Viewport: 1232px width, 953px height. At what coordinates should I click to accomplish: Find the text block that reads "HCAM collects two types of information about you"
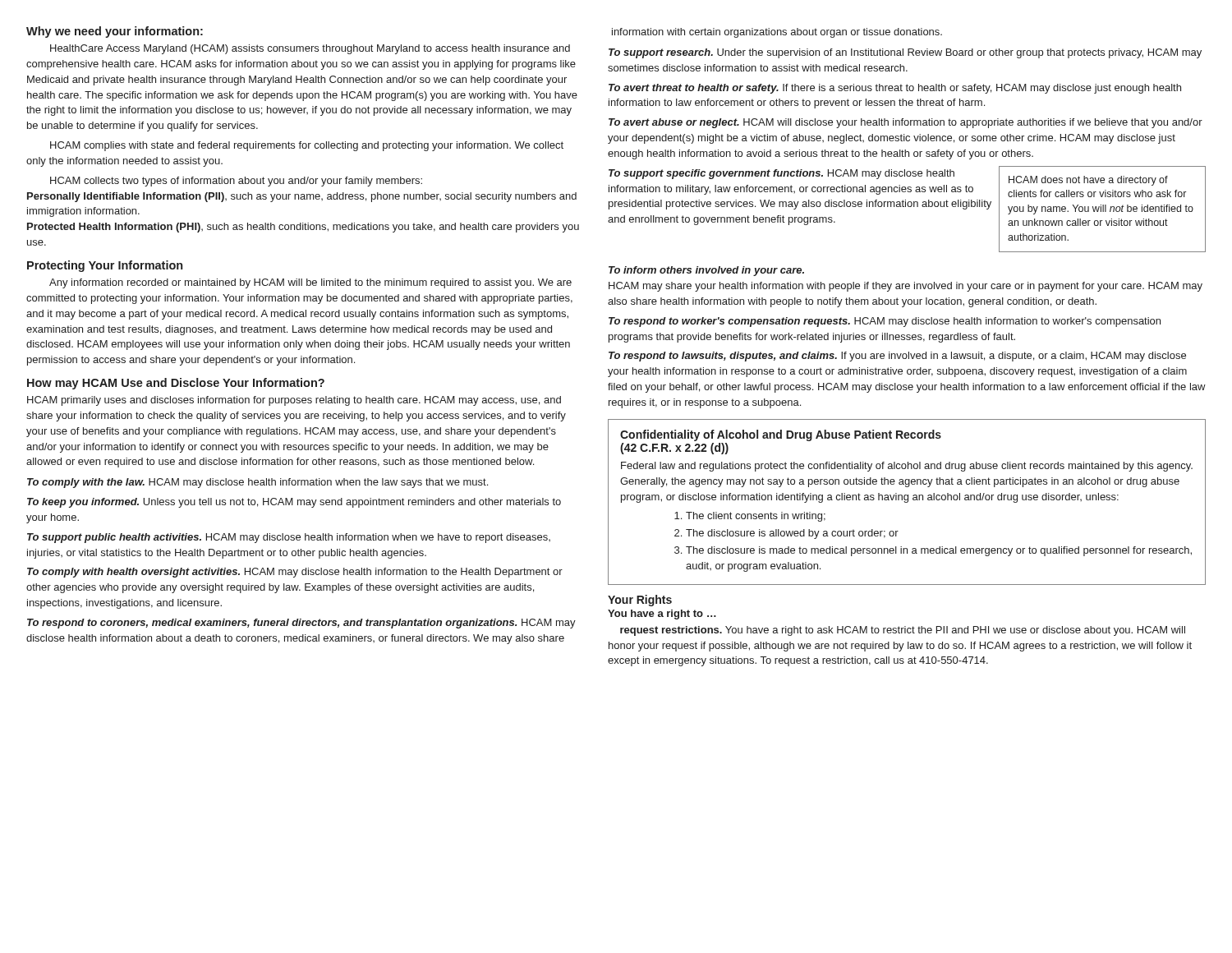click(x=303, y=211)
